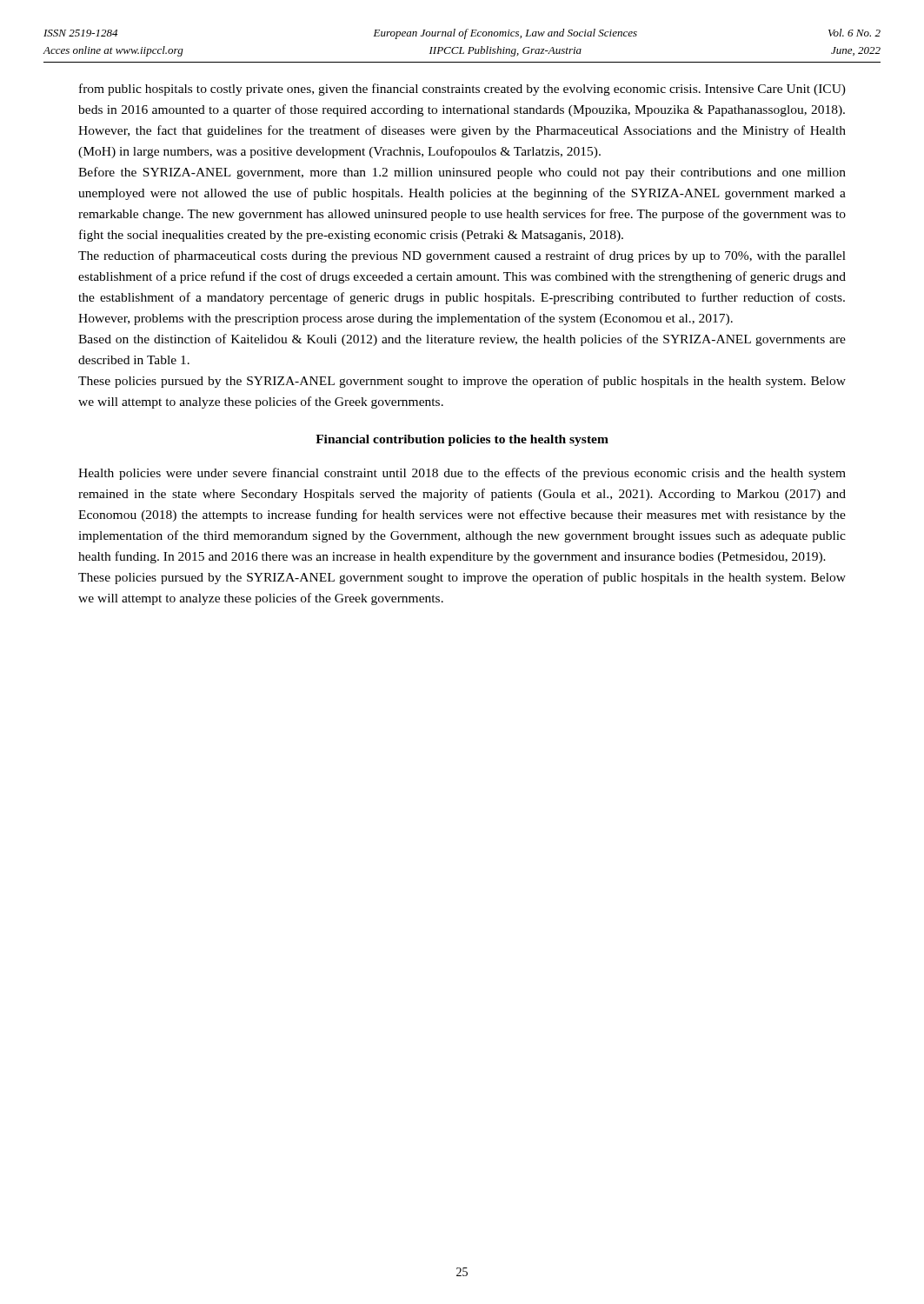Locate the block of text that opens with "Before the SYRIZA-ANEL"
This screenshot has width=924, height=1304.
pyautogui.click(x=462, y=203)
